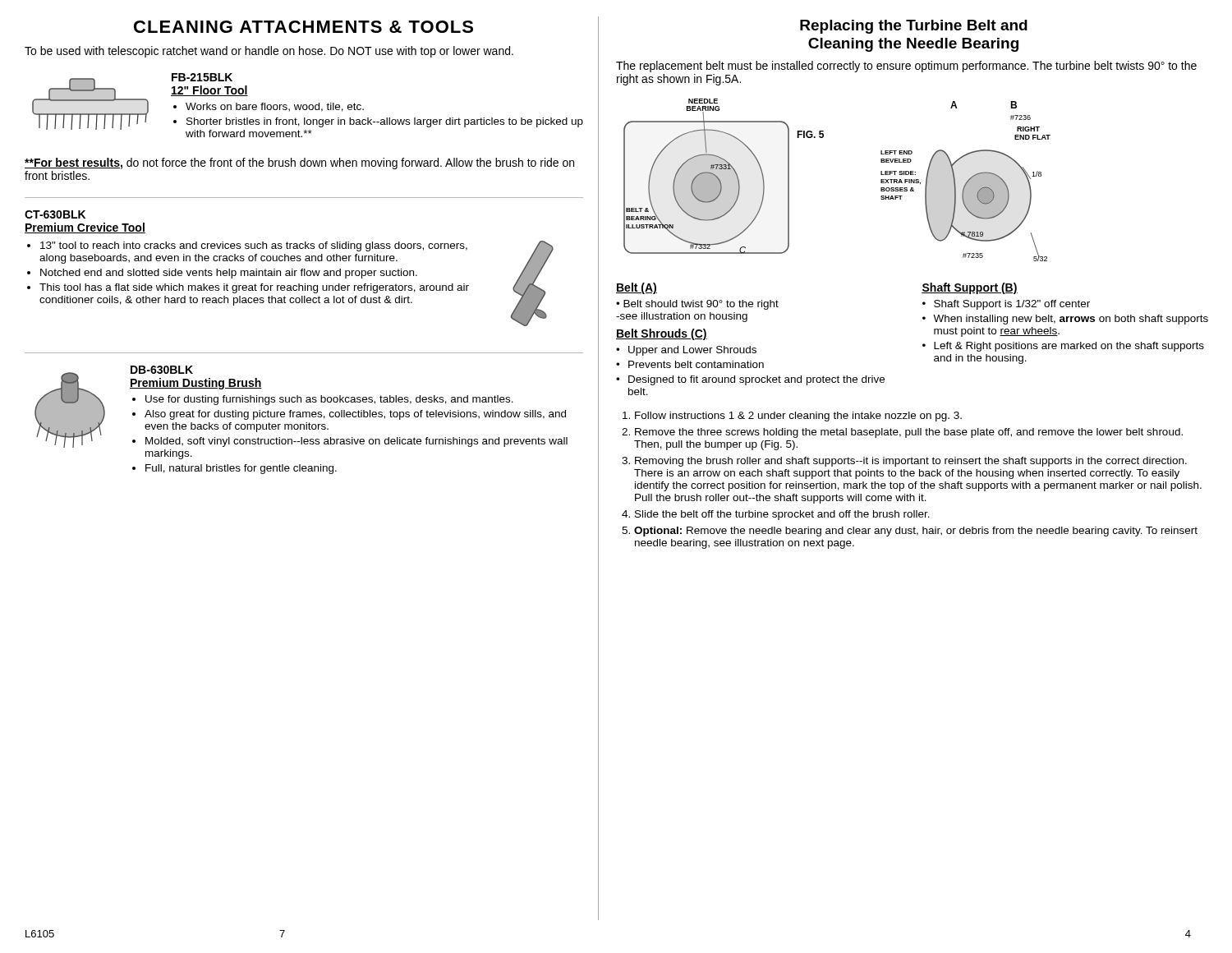Locate the text "Shaft Support (B)"

970,288
